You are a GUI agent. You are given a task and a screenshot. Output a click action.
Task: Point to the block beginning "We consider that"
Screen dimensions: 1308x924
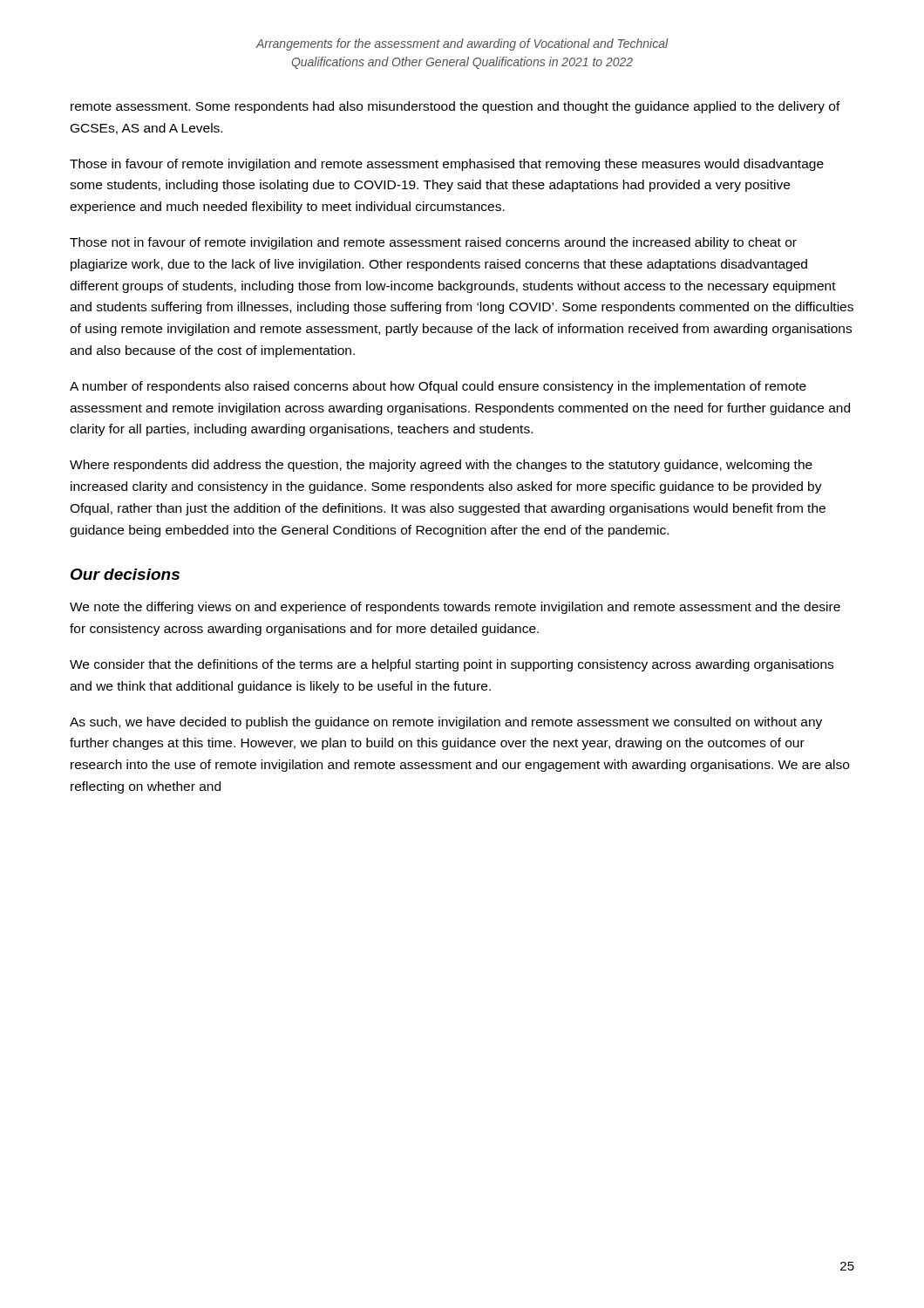pos(452,675)
